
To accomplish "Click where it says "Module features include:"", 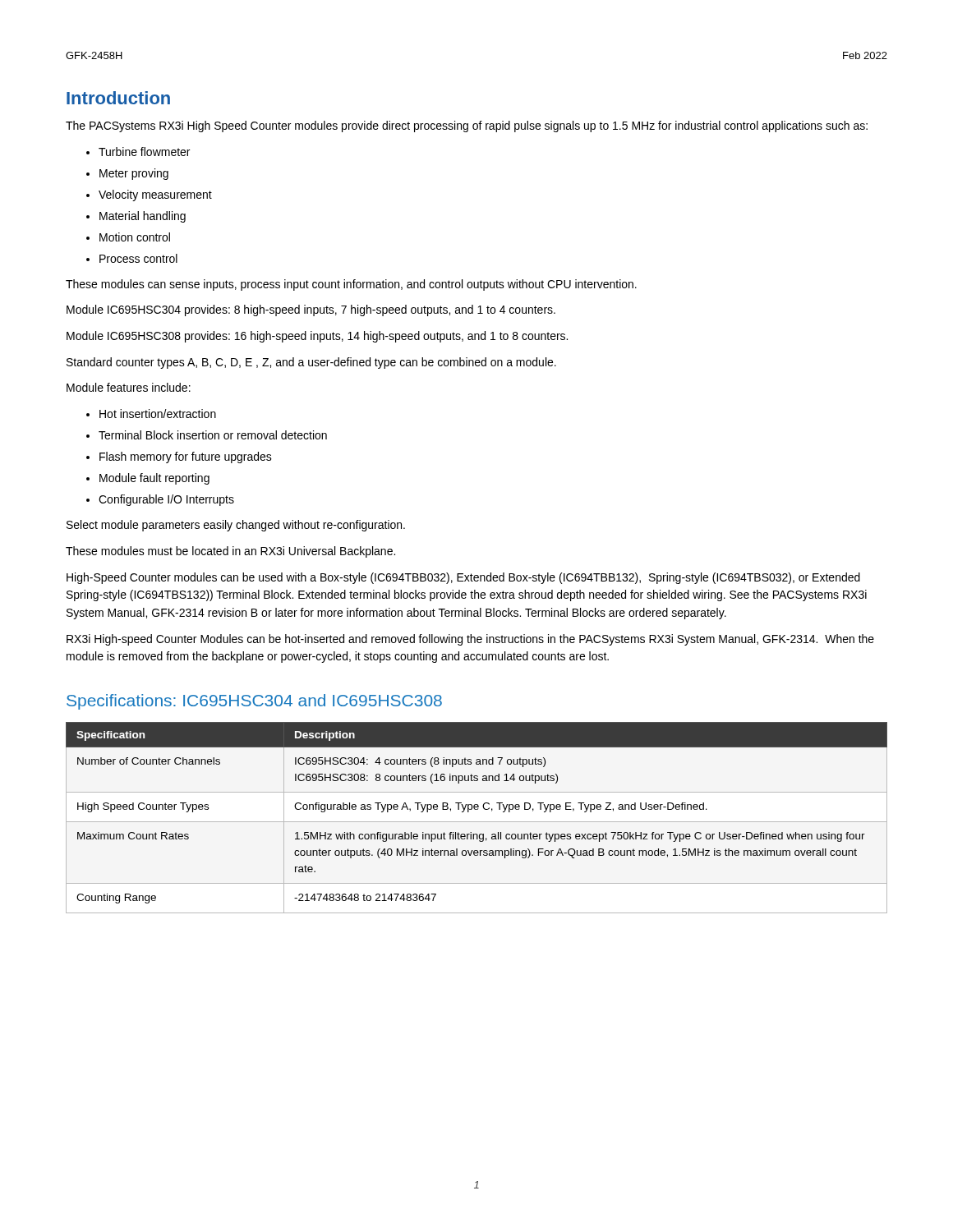I will click(x=128, y=388).
